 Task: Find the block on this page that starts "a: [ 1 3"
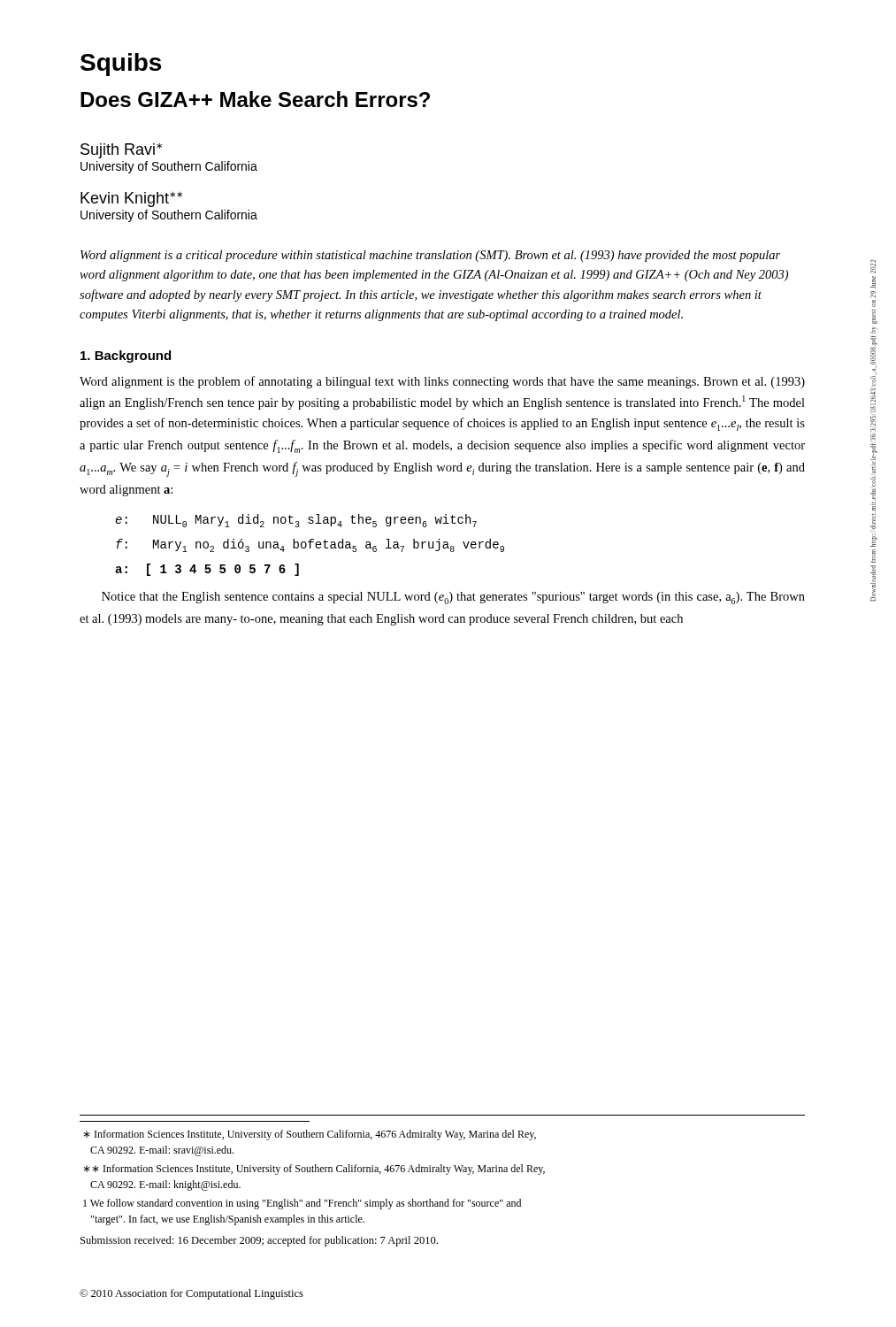click(x=208, y=569)
